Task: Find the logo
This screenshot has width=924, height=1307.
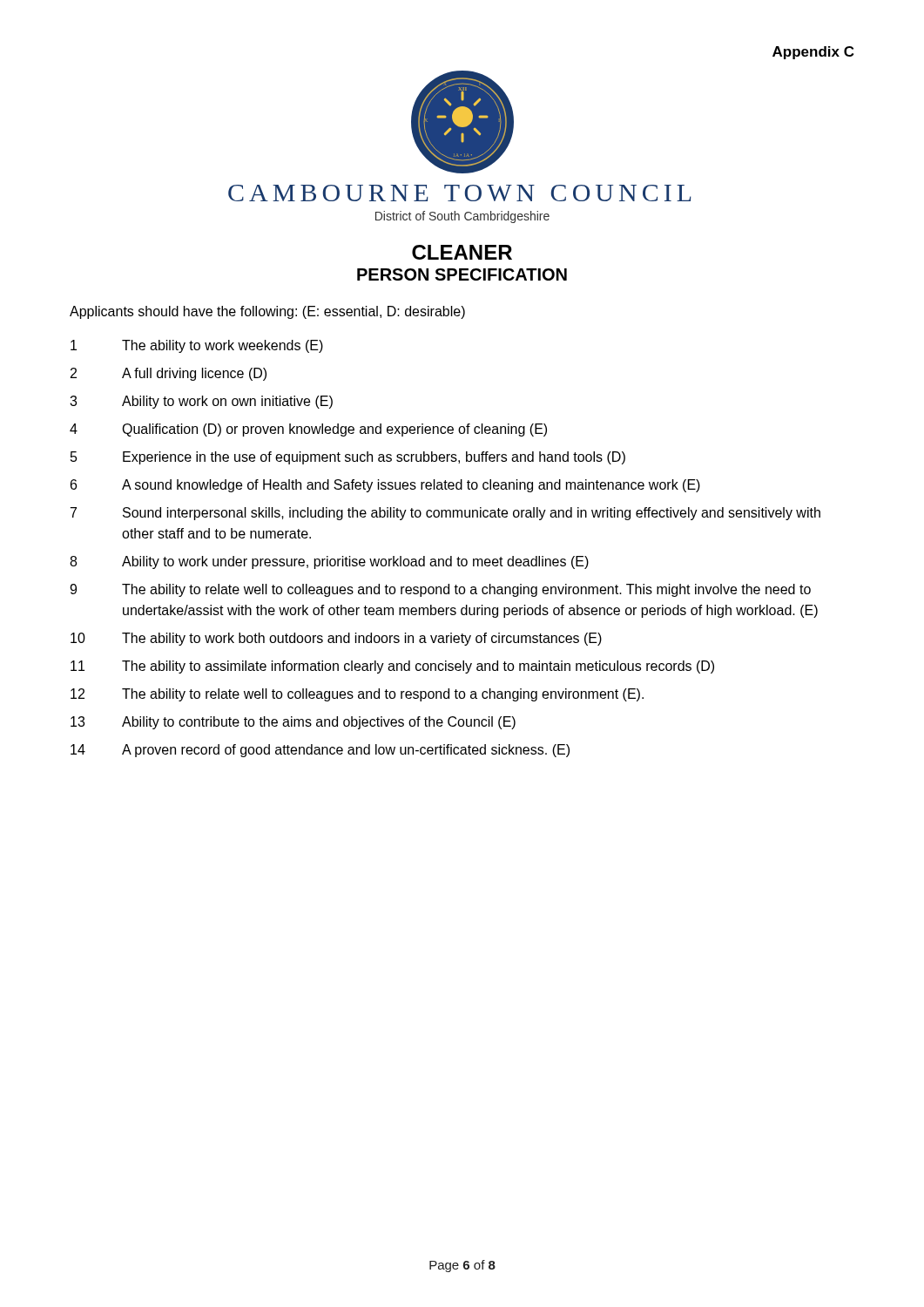Action: coord(462,122)
